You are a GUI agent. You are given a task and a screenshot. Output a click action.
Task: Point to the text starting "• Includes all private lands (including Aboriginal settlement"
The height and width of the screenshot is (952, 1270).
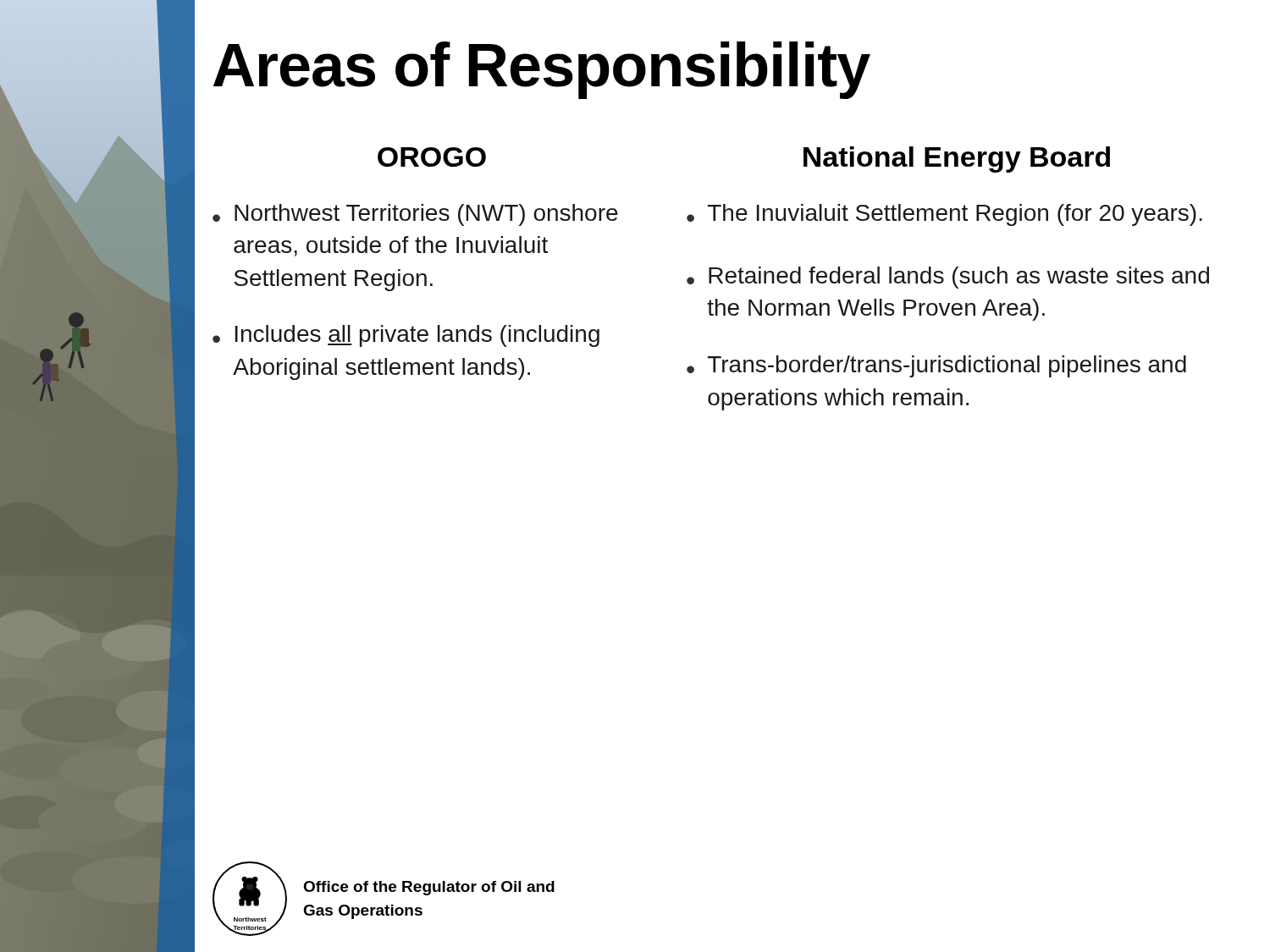coord(432,351)
